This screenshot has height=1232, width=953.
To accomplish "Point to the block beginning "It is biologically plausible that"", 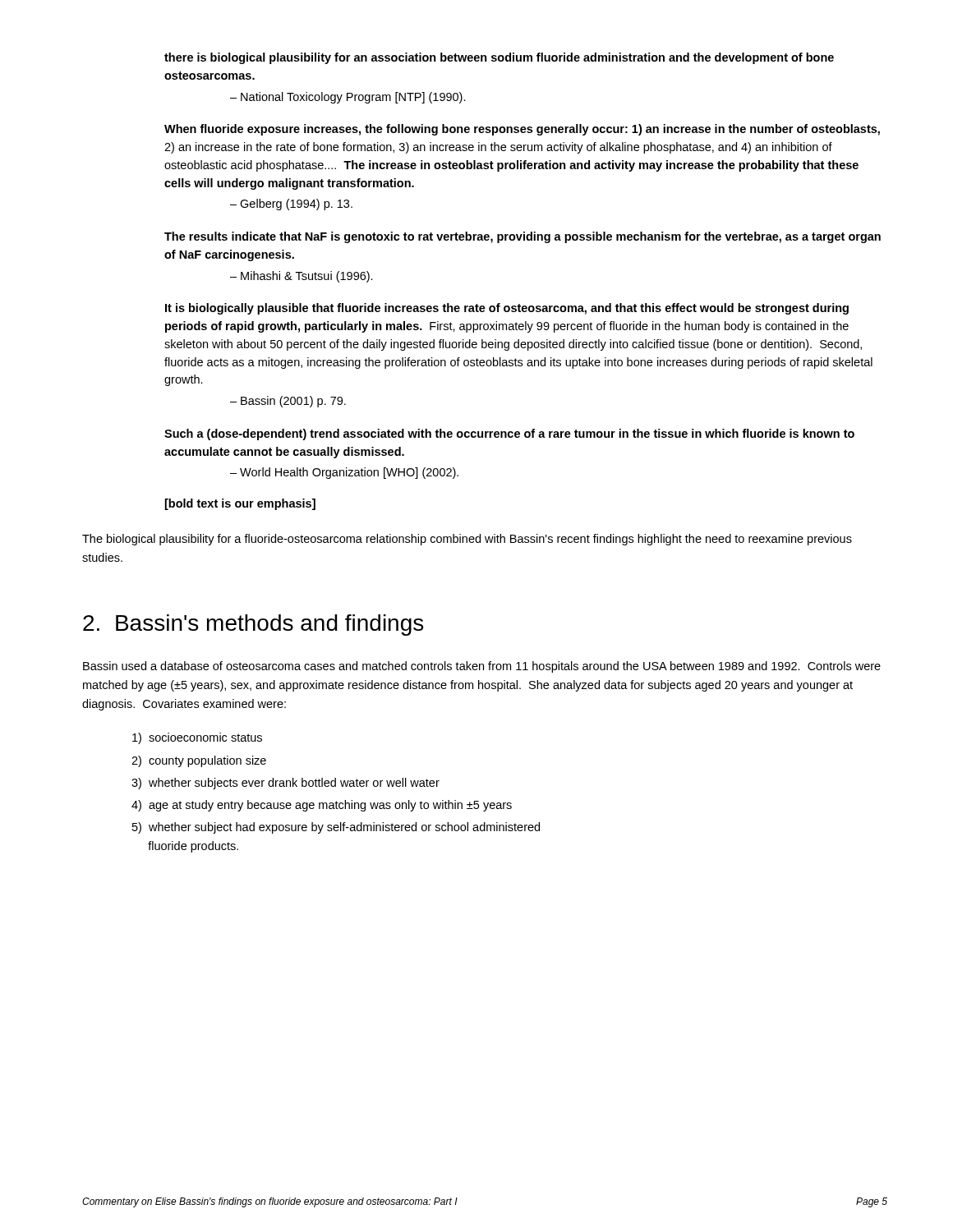I will [526, 355].
